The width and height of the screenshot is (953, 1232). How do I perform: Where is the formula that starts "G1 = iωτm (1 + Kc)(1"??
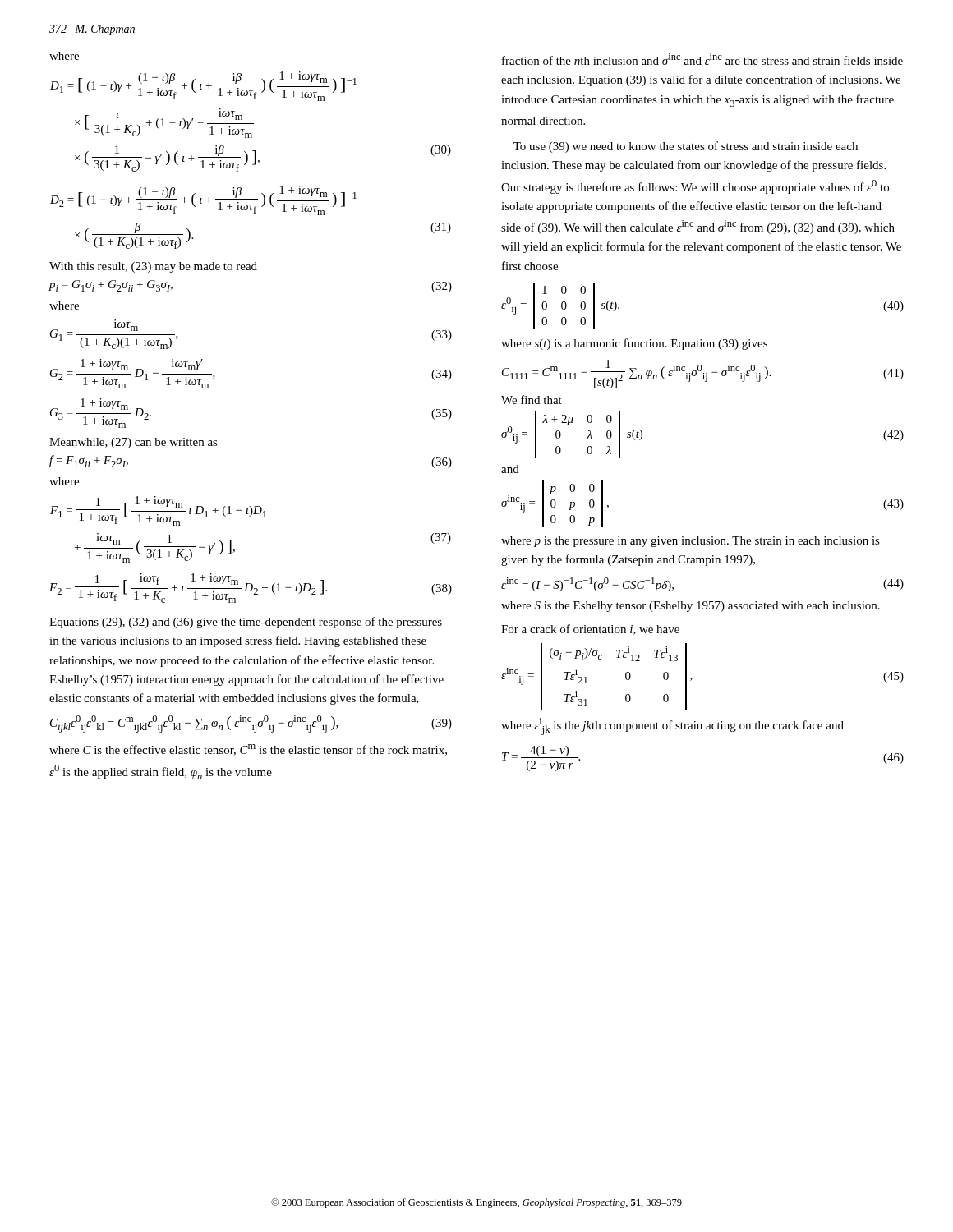(x=125, y=335)
